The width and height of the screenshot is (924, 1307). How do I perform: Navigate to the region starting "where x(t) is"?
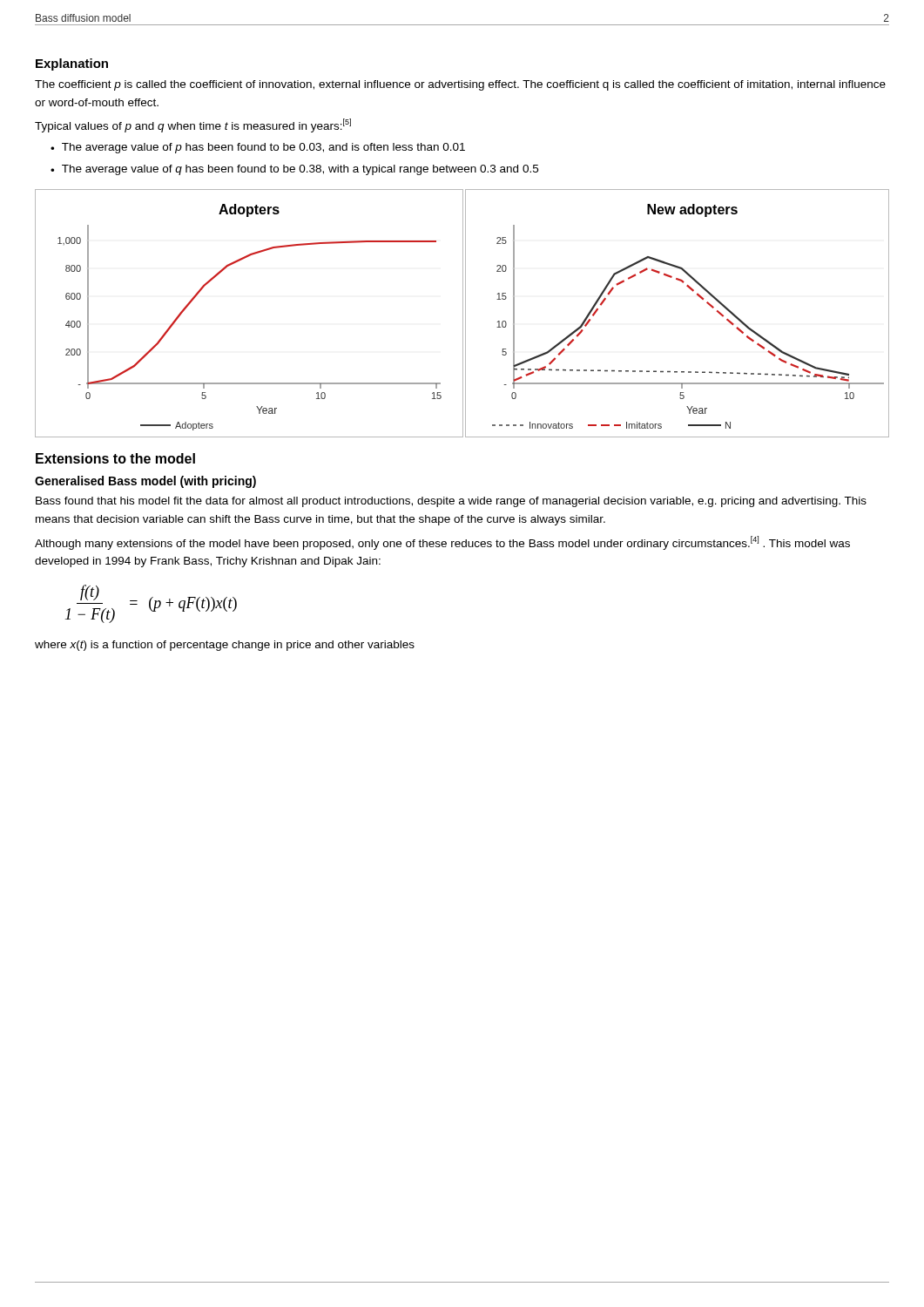(x=225, y=645)
